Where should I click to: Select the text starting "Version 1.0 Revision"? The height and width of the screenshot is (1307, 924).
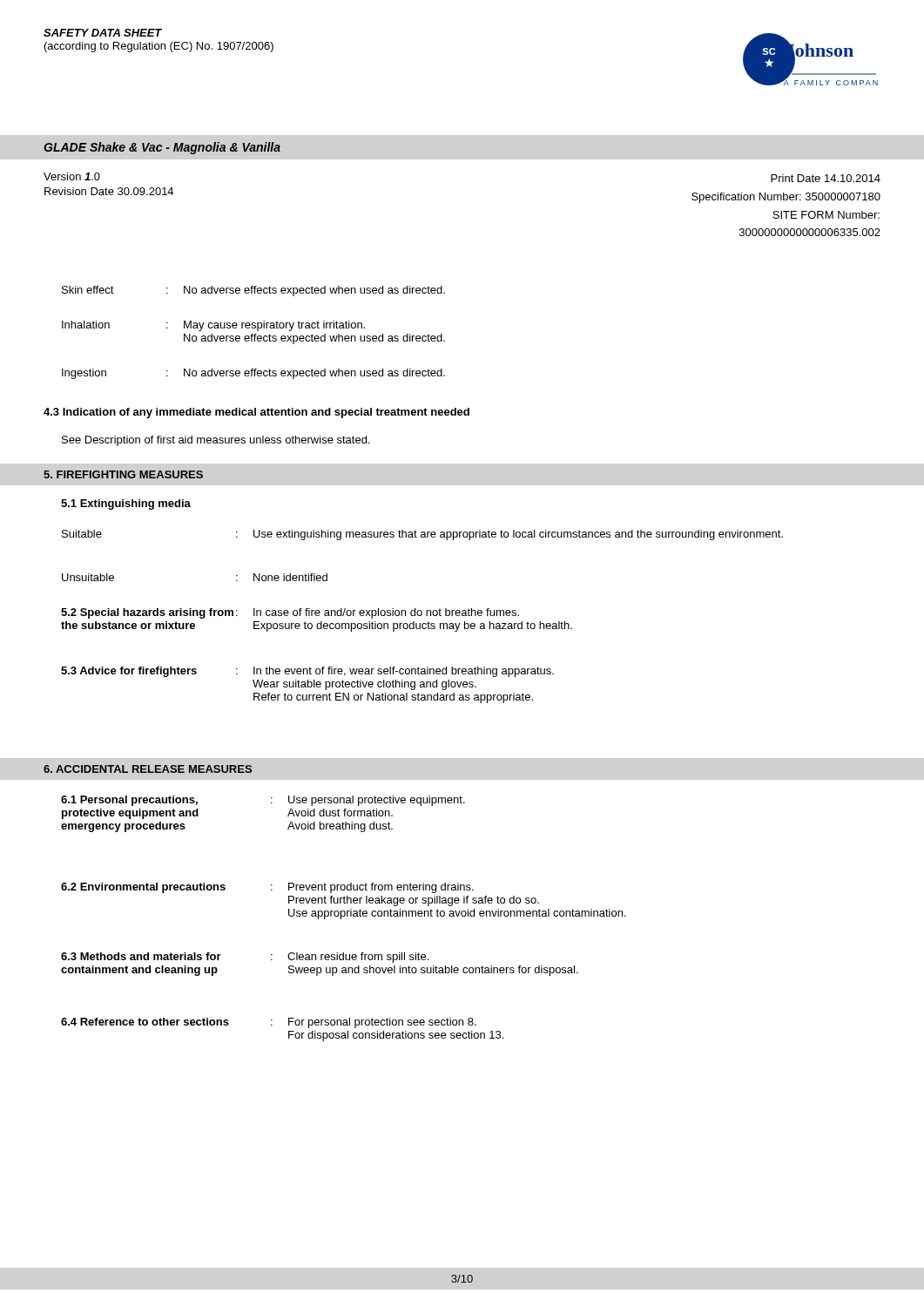point(109,184)
